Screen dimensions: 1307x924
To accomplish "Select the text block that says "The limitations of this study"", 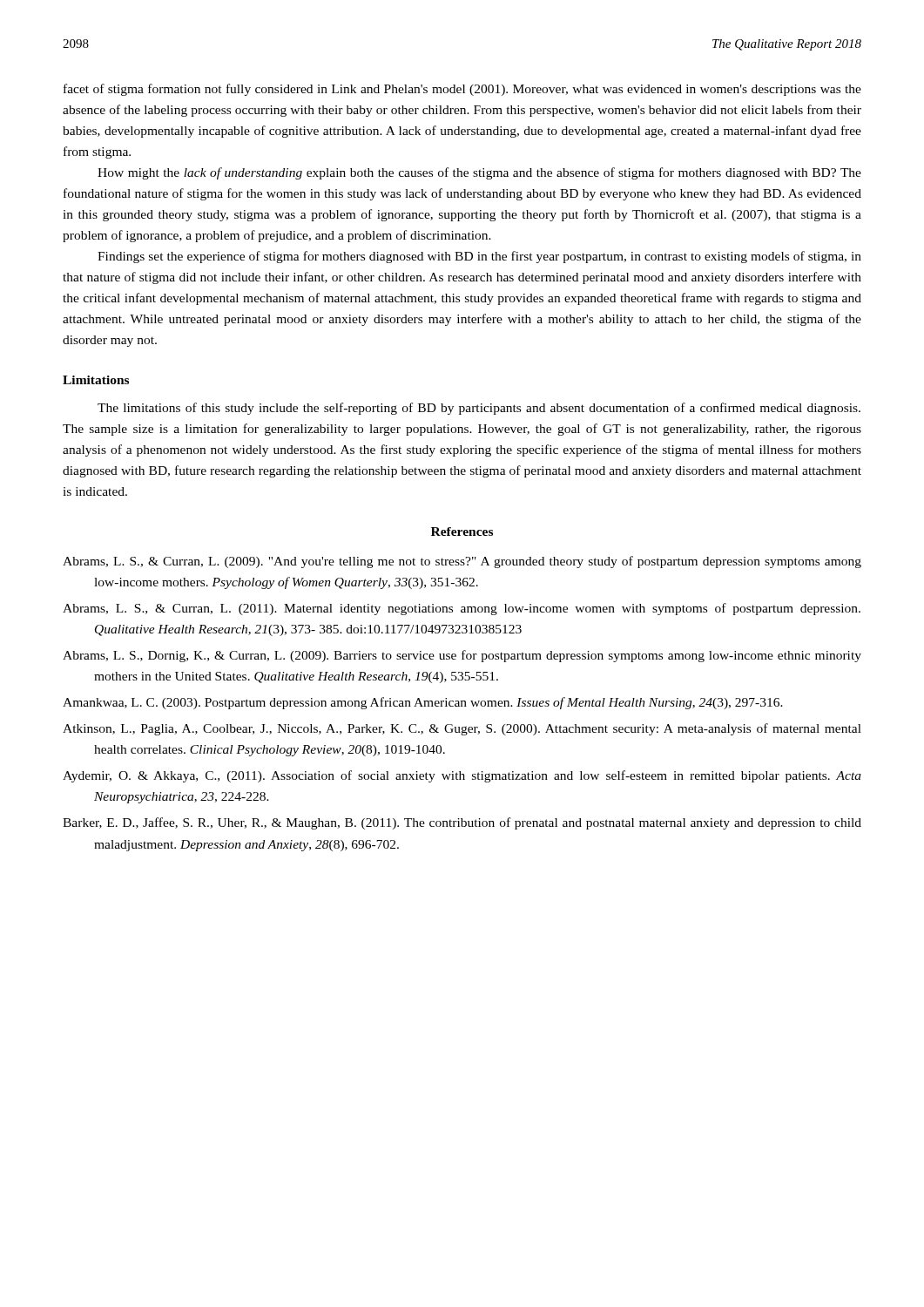I will click(462, 450).
